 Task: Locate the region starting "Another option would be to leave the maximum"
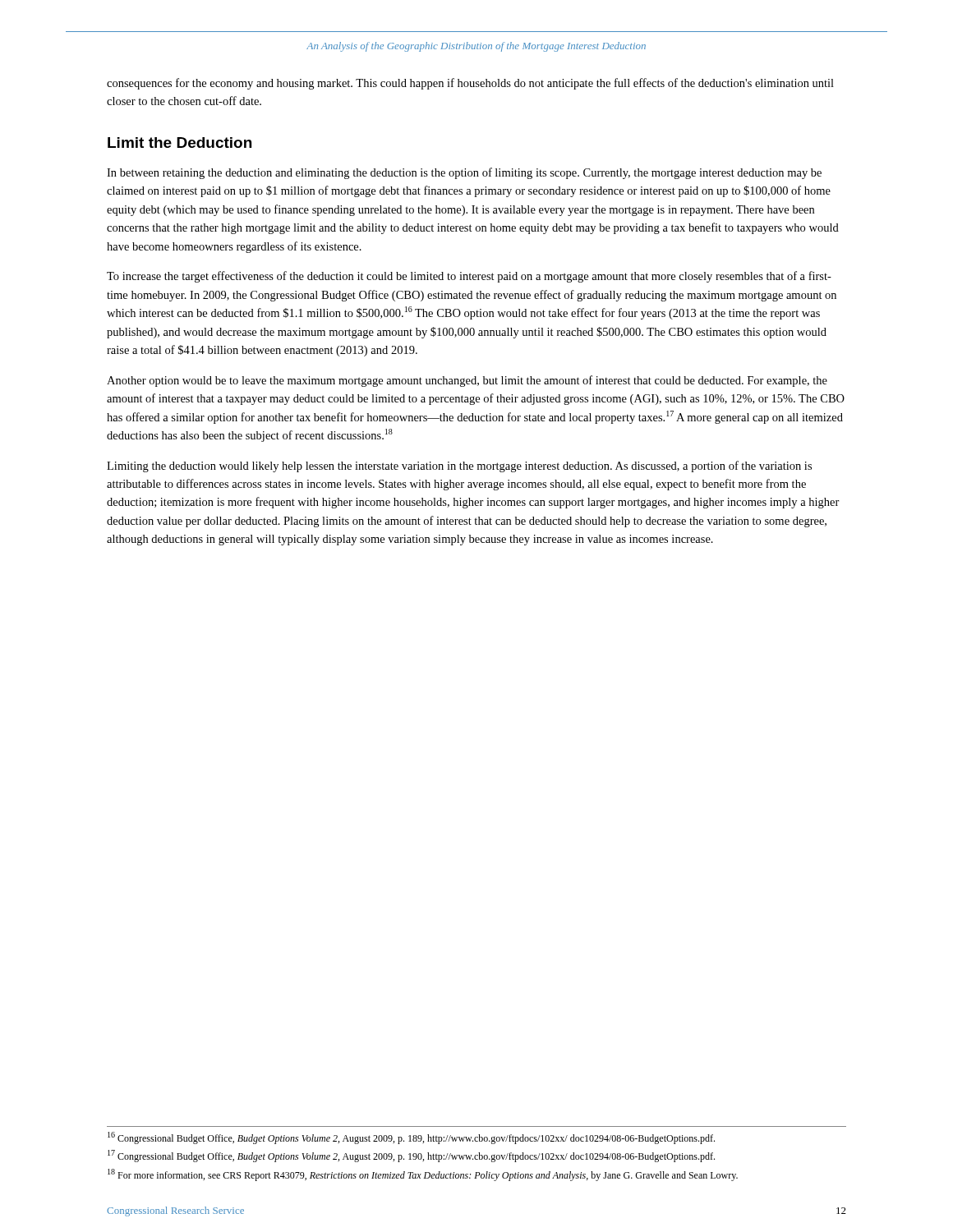[476, 408]
